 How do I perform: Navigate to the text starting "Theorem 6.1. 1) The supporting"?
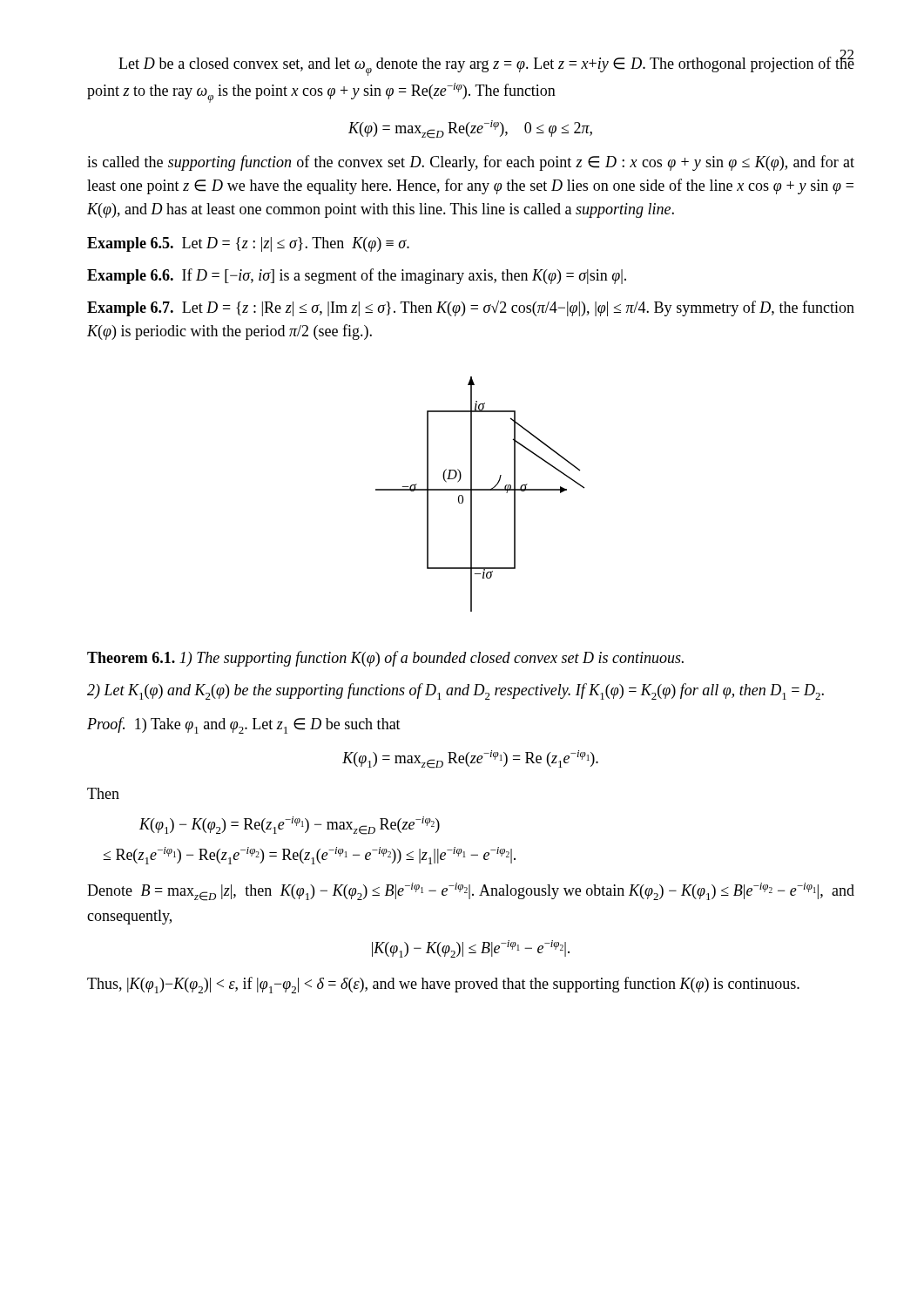(x=471, y=658)
